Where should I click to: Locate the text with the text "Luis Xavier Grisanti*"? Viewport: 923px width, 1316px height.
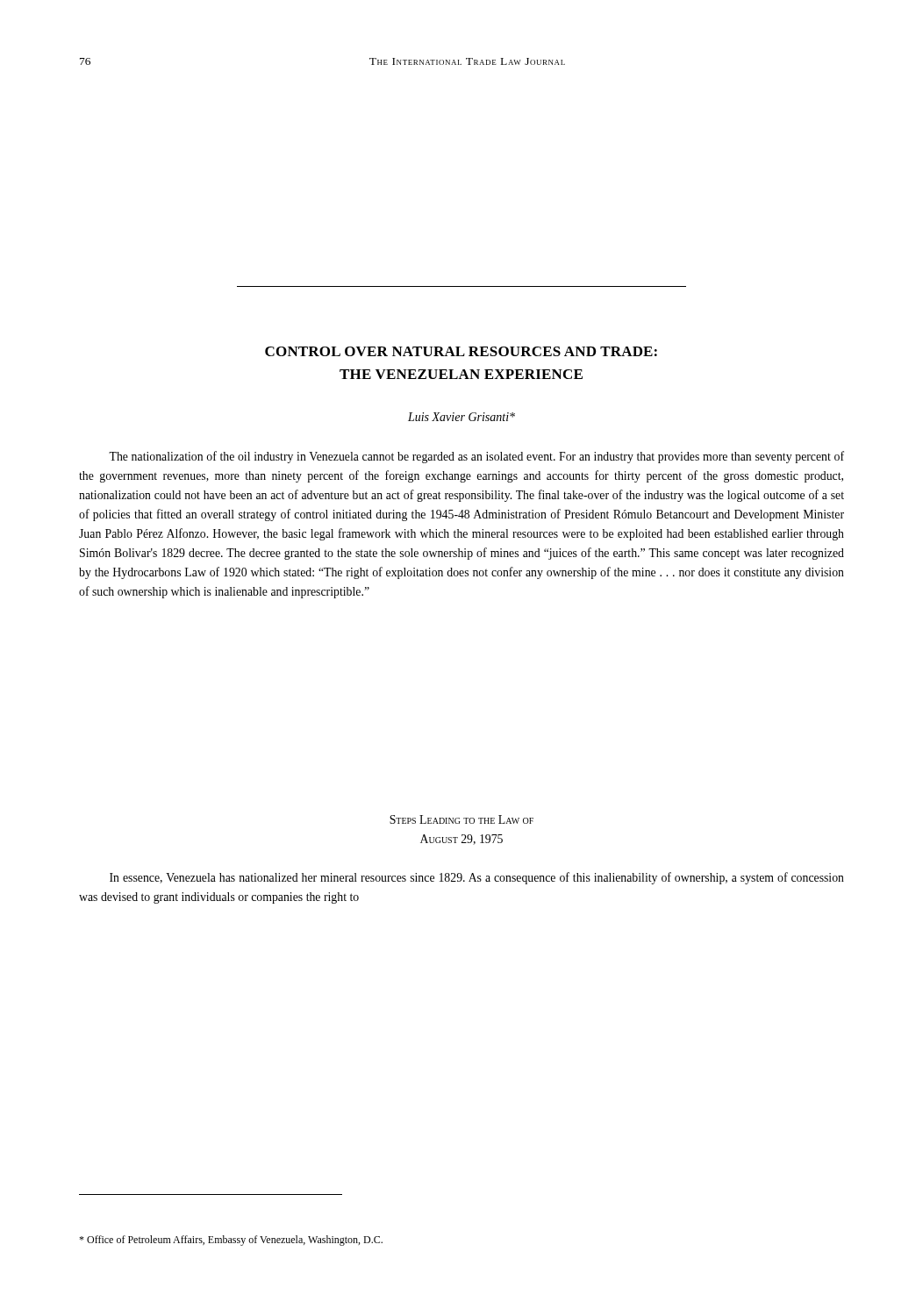tap(462, 417)
